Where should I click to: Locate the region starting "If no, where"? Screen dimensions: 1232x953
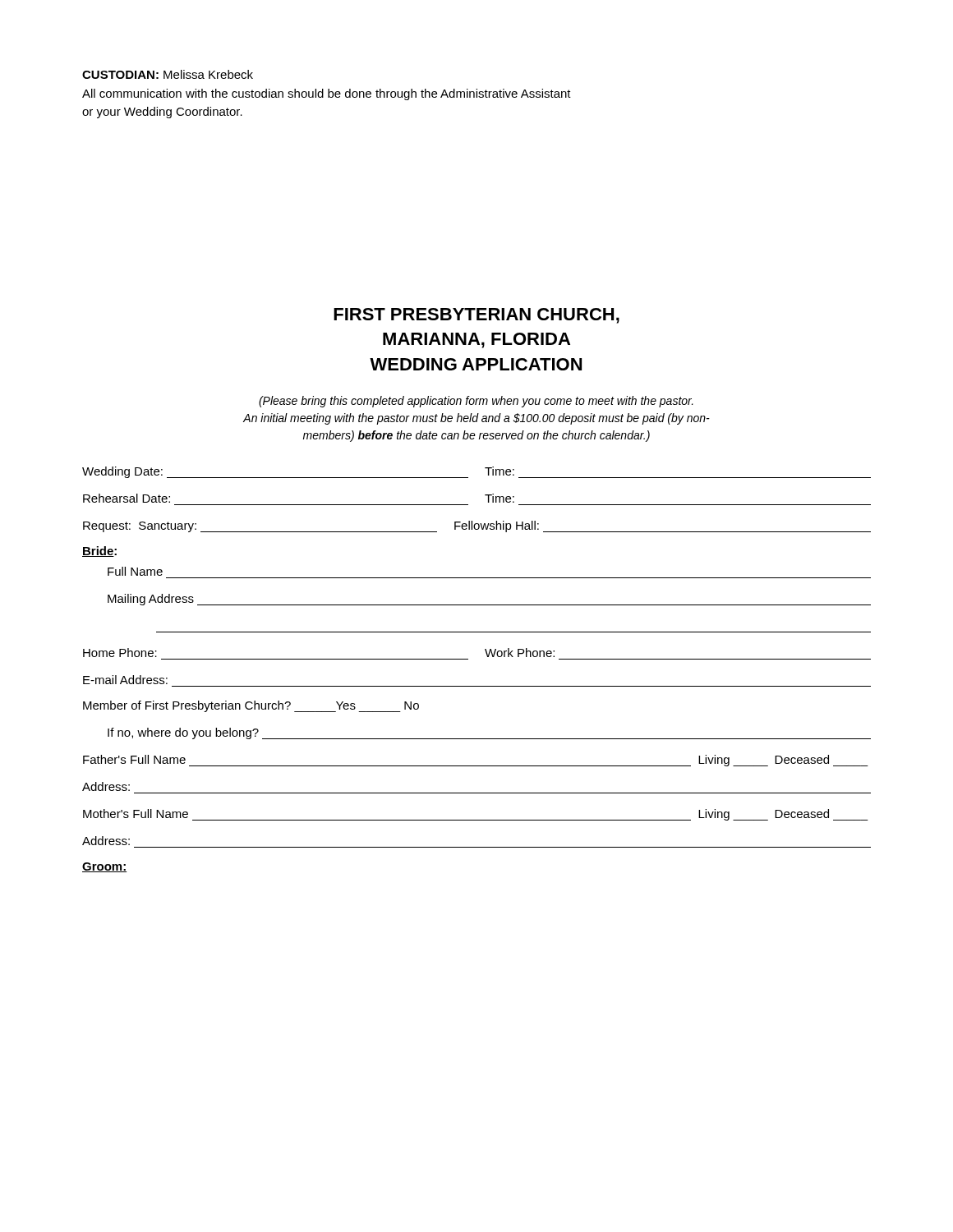coord(489,731)
